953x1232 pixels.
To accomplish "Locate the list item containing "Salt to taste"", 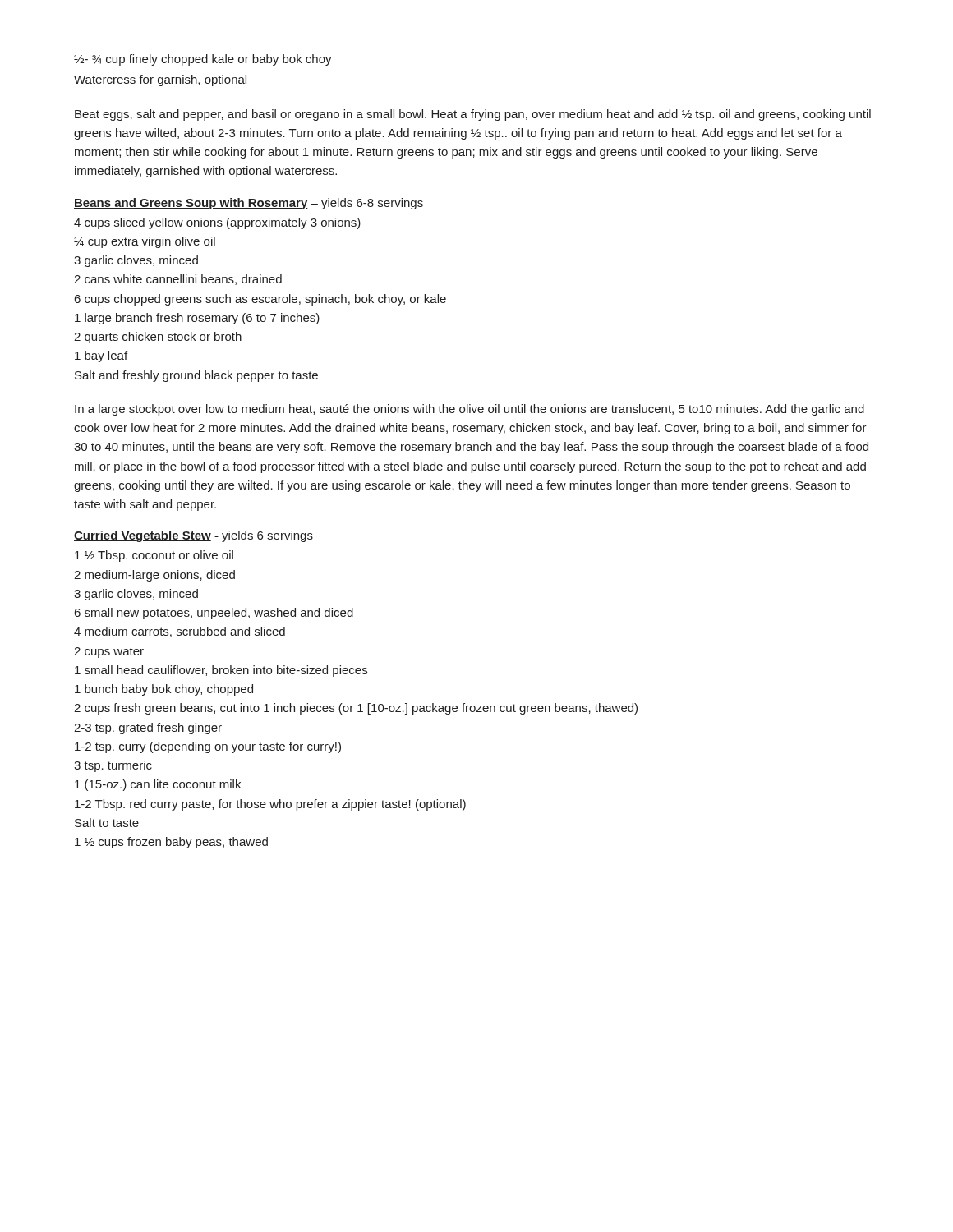I will [106, 822].
